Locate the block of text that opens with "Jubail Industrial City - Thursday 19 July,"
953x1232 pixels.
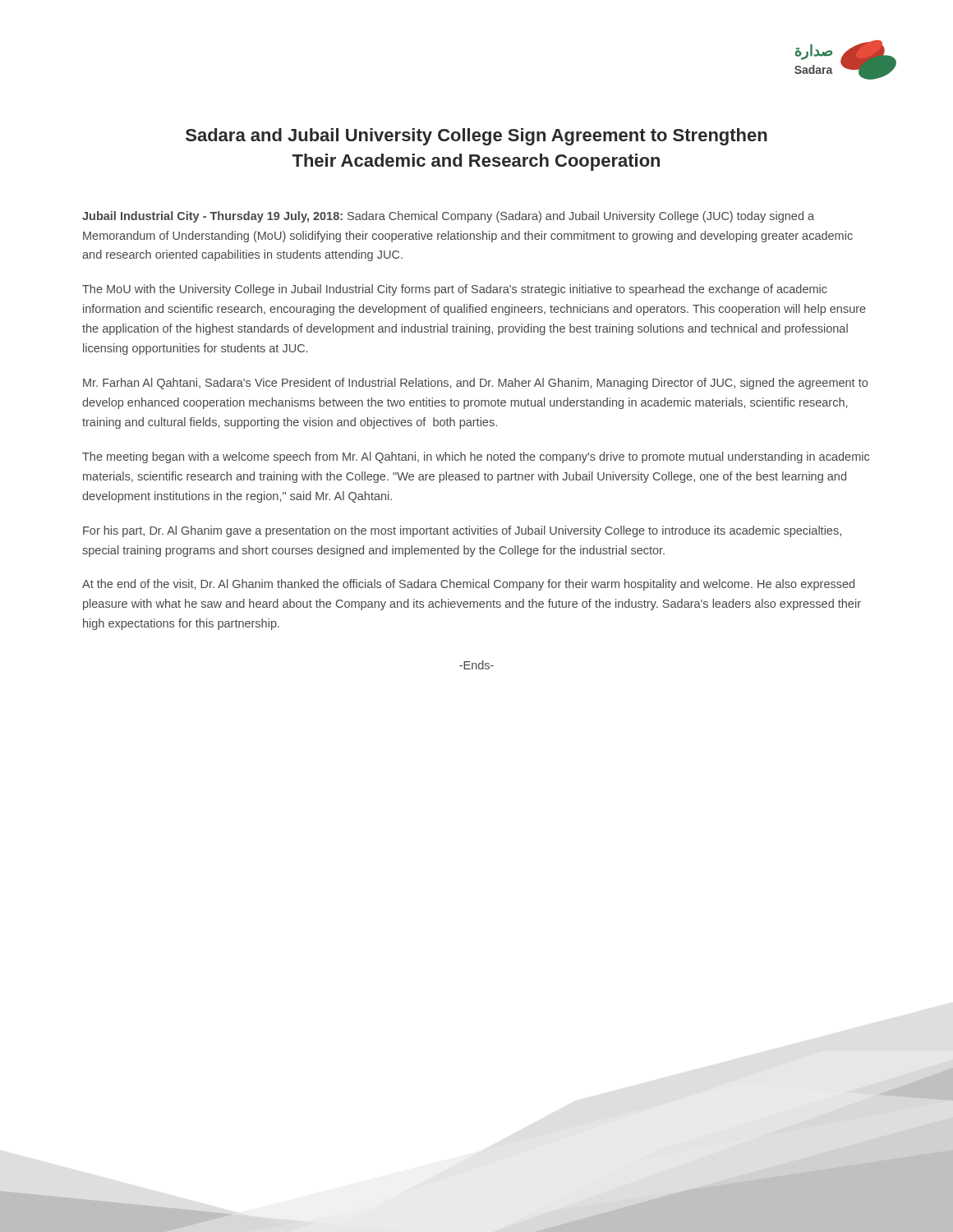468,235
